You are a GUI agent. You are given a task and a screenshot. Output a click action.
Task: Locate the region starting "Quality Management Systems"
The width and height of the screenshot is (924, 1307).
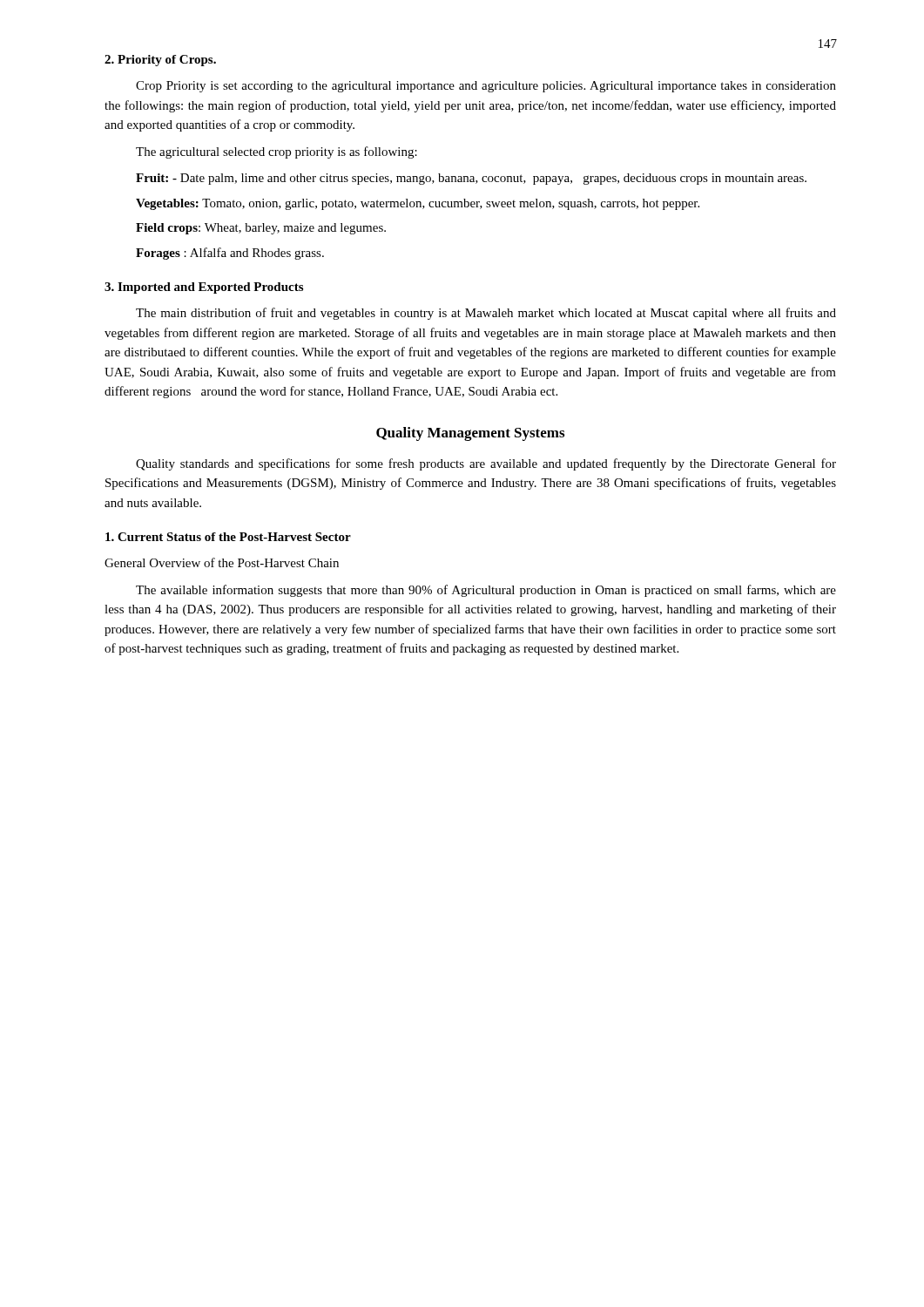click(470, 432)
